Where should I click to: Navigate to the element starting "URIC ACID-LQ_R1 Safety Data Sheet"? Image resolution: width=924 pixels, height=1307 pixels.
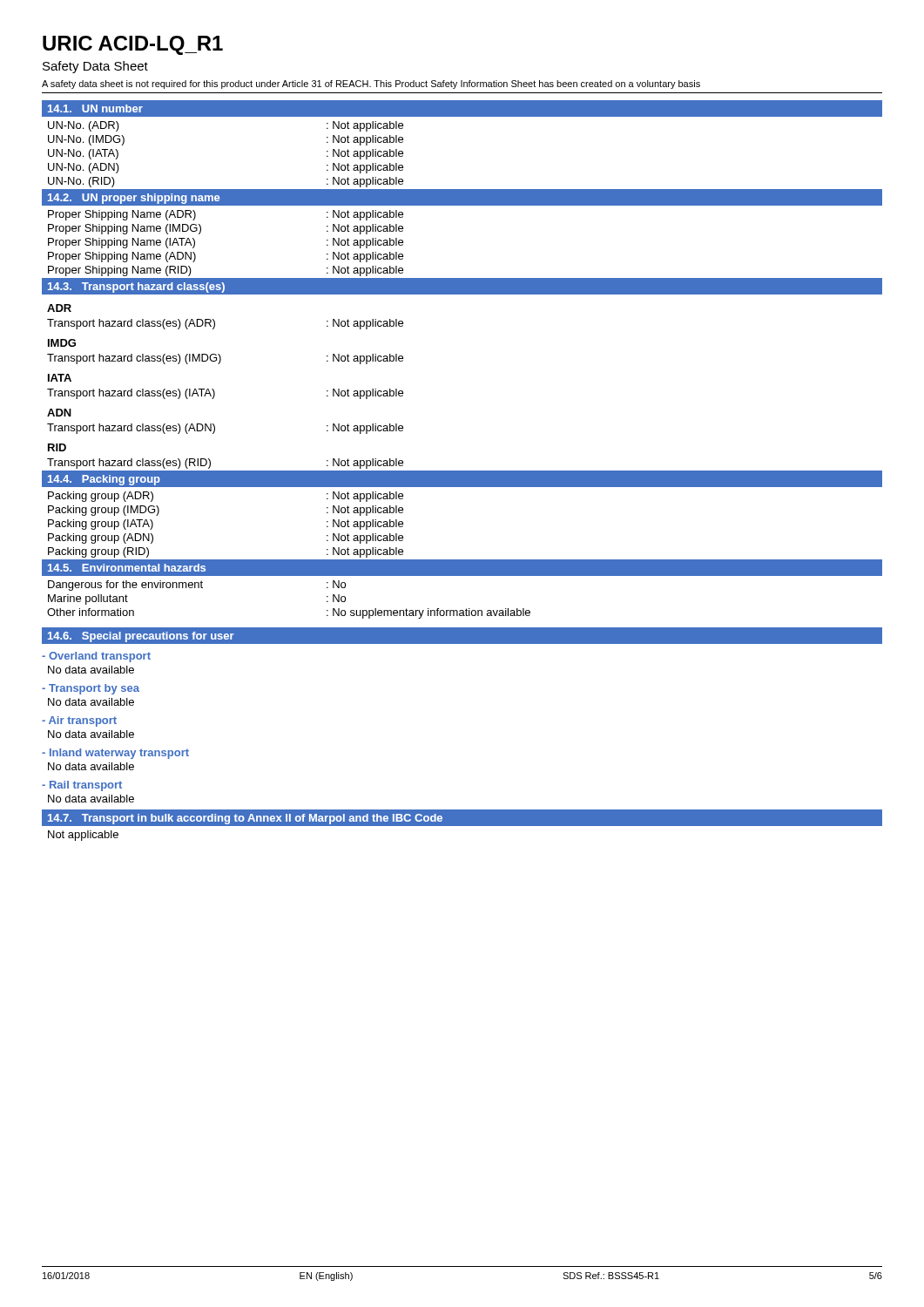133,45
